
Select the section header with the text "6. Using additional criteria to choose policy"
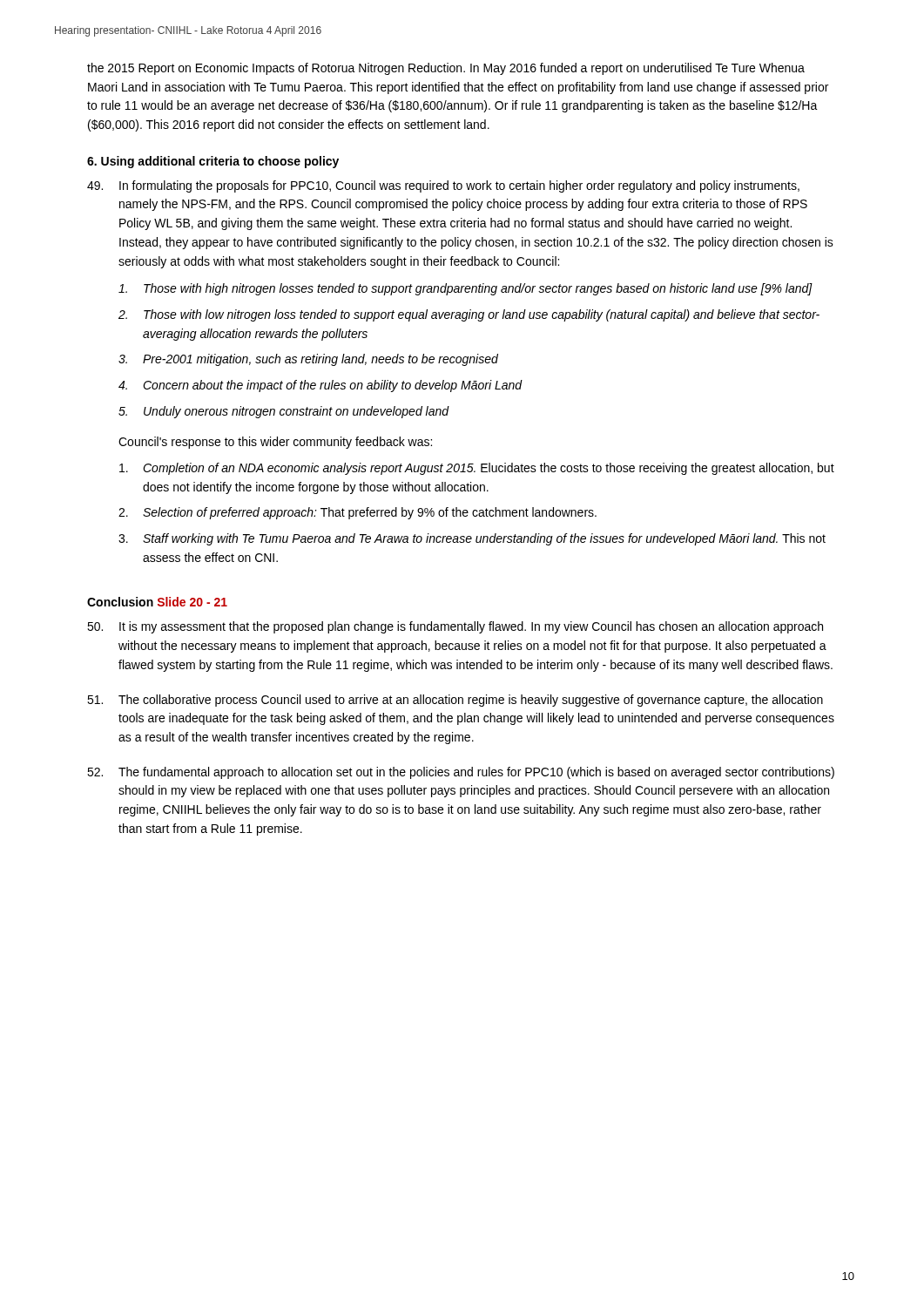[x=213, y=161]
